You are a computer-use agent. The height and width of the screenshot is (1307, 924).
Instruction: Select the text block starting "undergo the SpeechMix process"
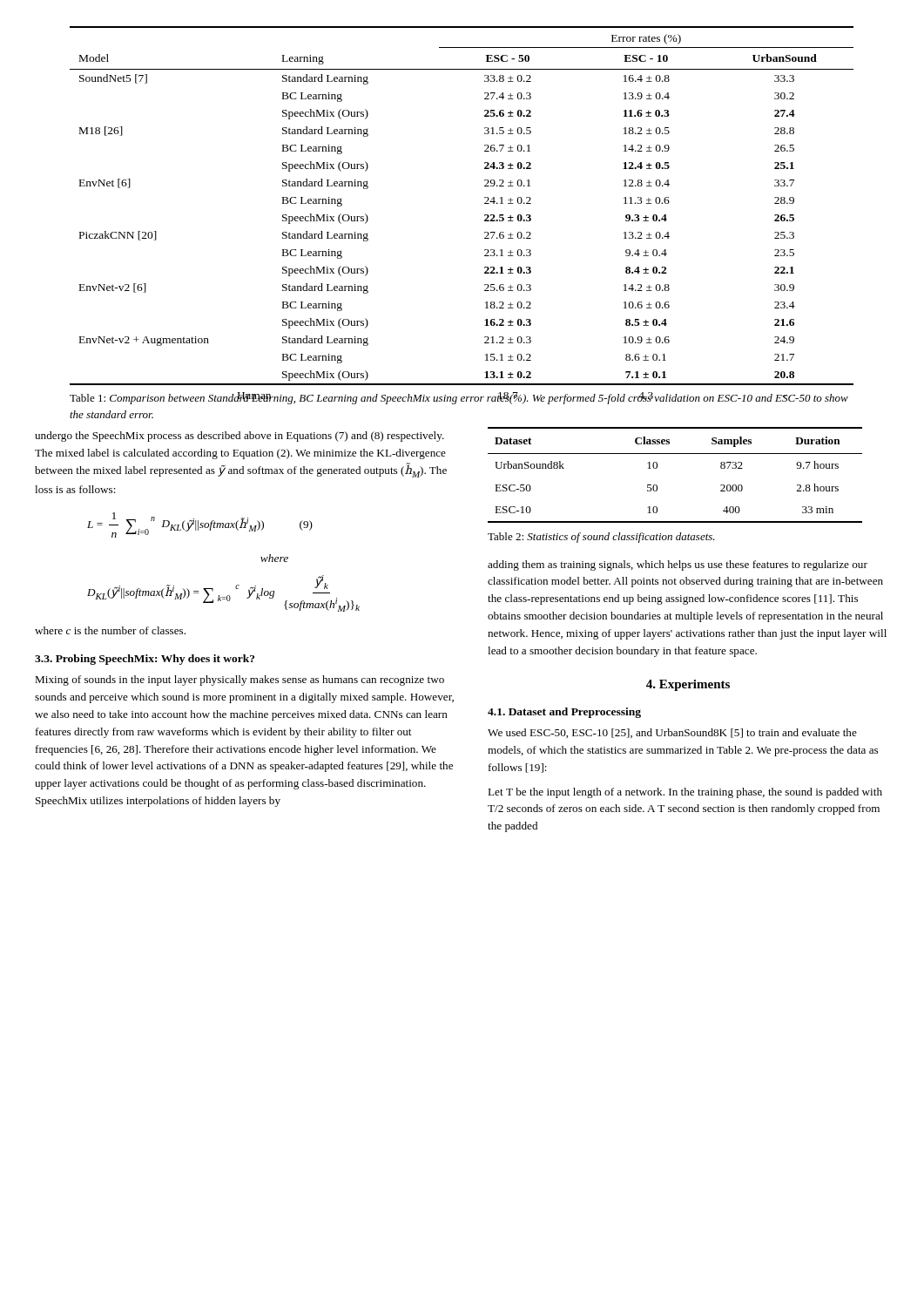coord(241,462)
